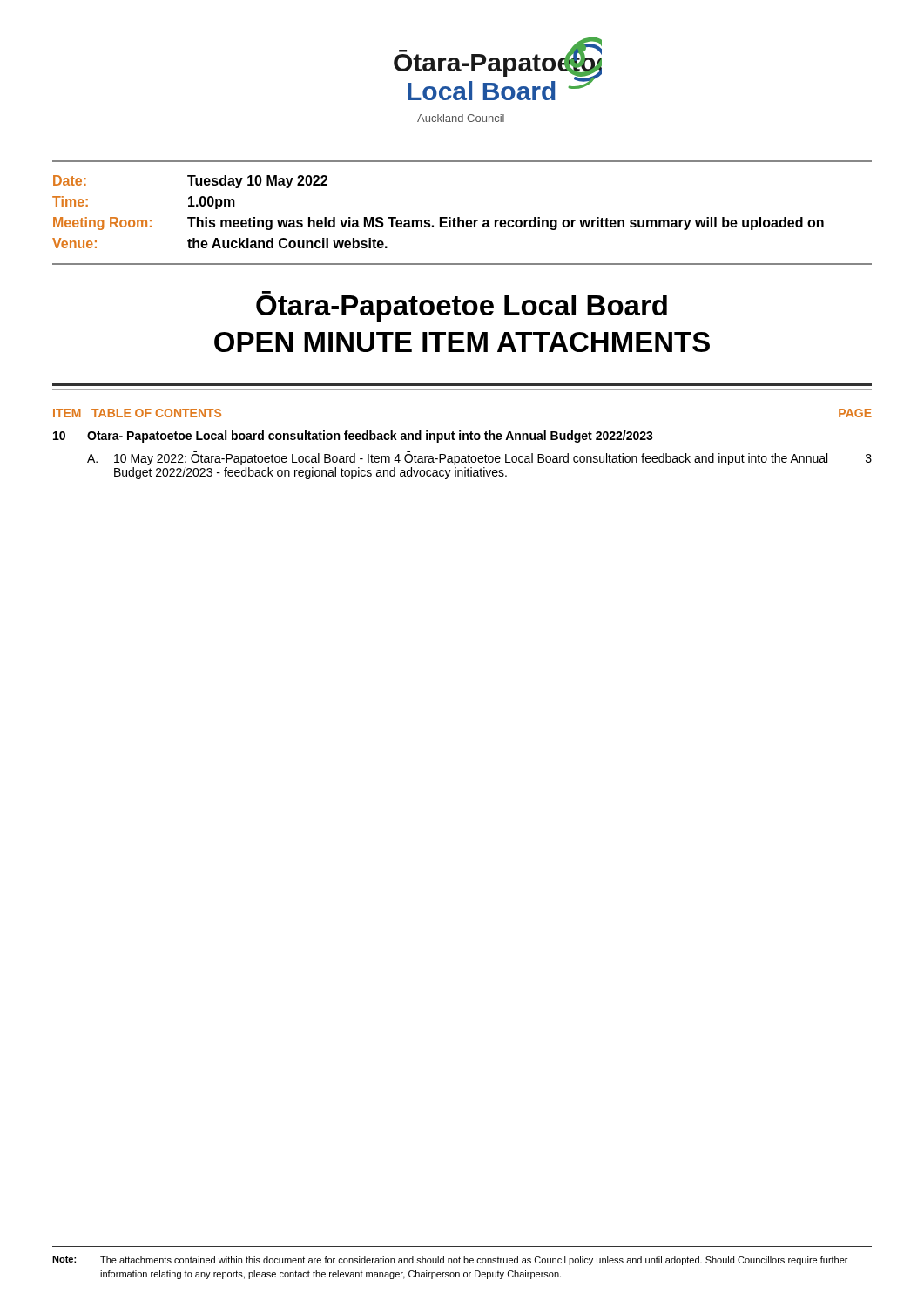Click on the title containing "OPEN MINUTE ITEM ATTACHMENTS"
The width and height of the screenshot is (924, 1307).
pyautogui.click(x=462, y=342)
